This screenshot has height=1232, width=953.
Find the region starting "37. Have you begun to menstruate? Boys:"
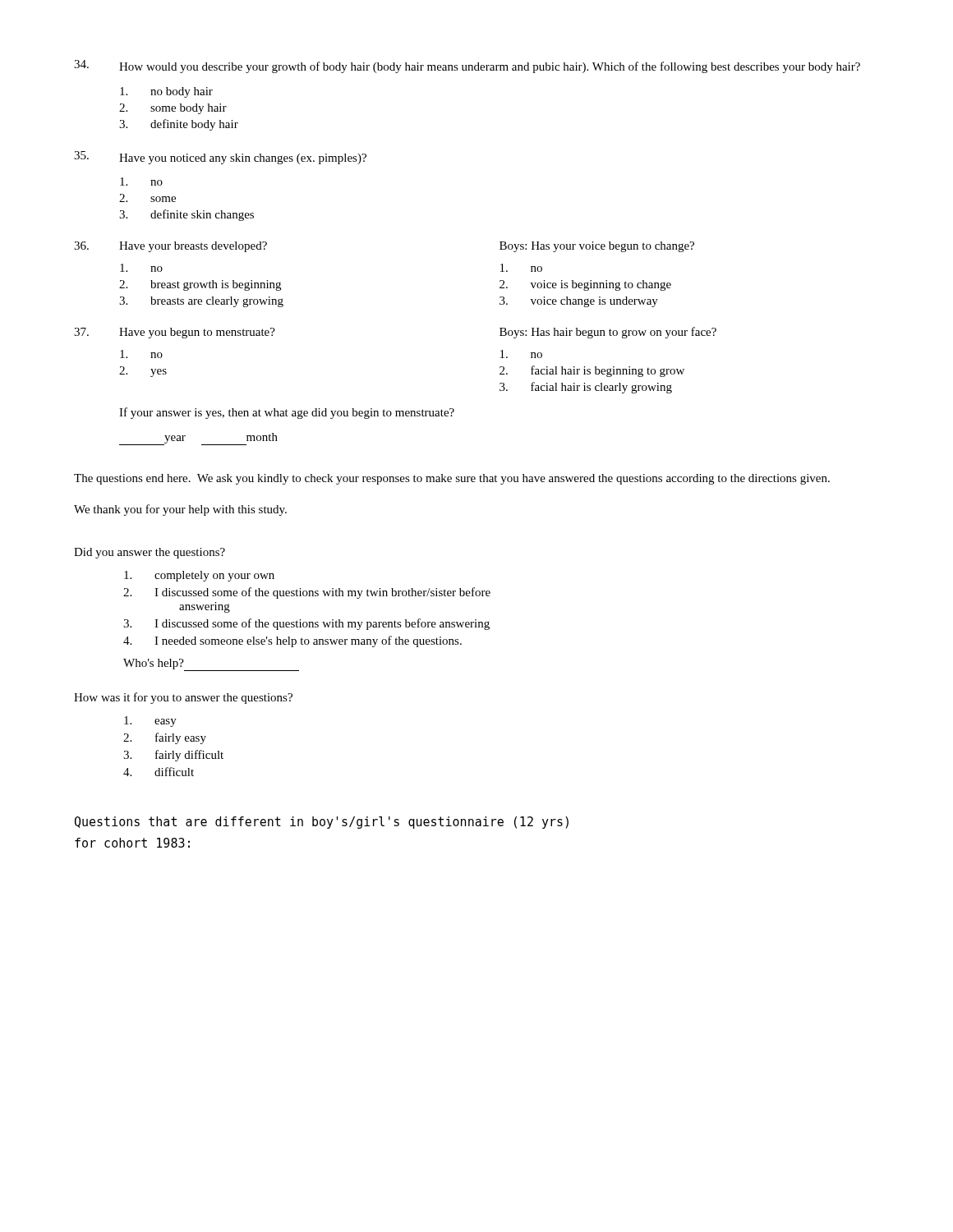tap(193, 332)
